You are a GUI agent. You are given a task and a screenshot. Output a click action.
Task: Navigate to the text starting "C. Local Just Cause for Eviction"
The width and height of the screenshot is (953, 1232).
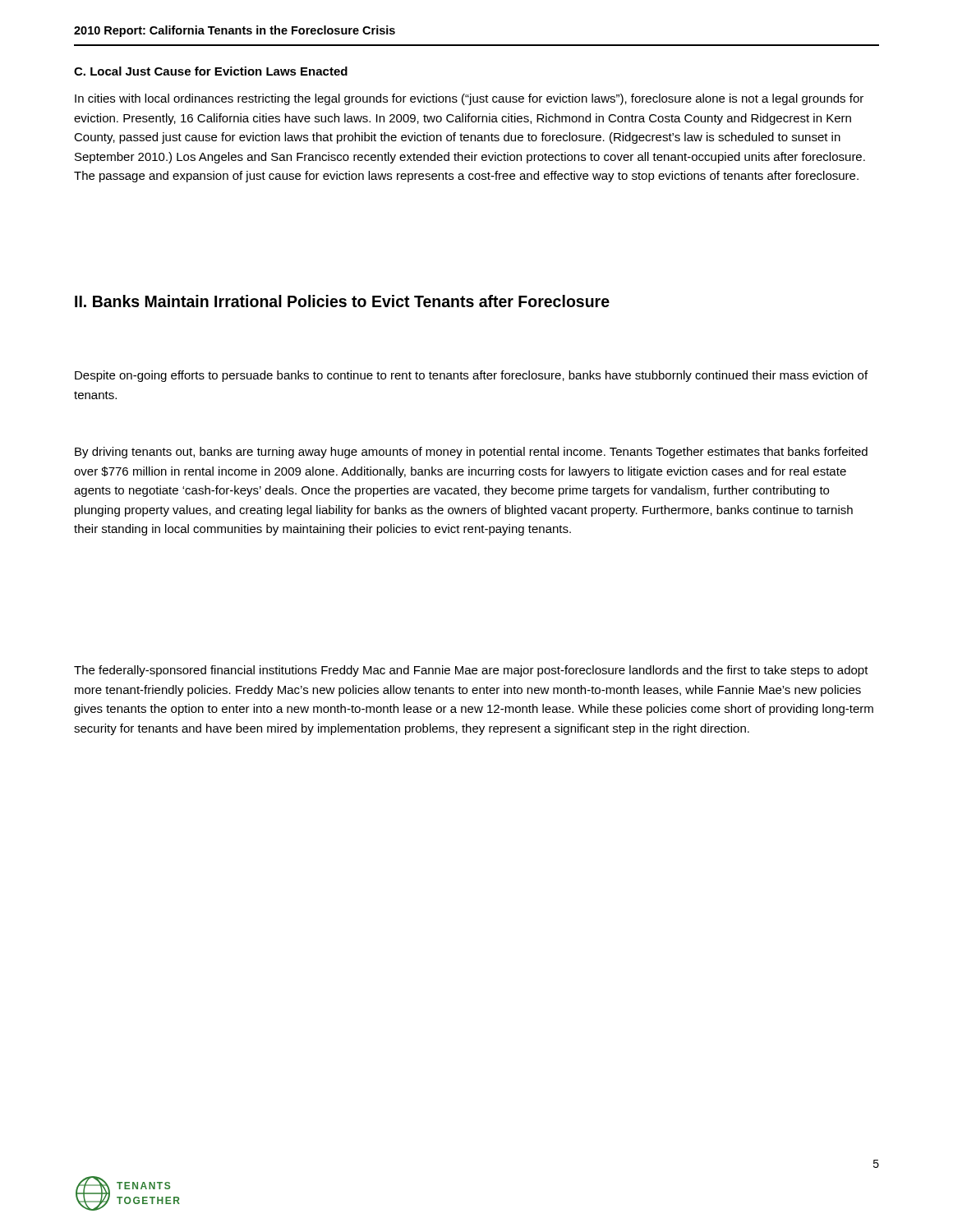(x=211, y=71)
